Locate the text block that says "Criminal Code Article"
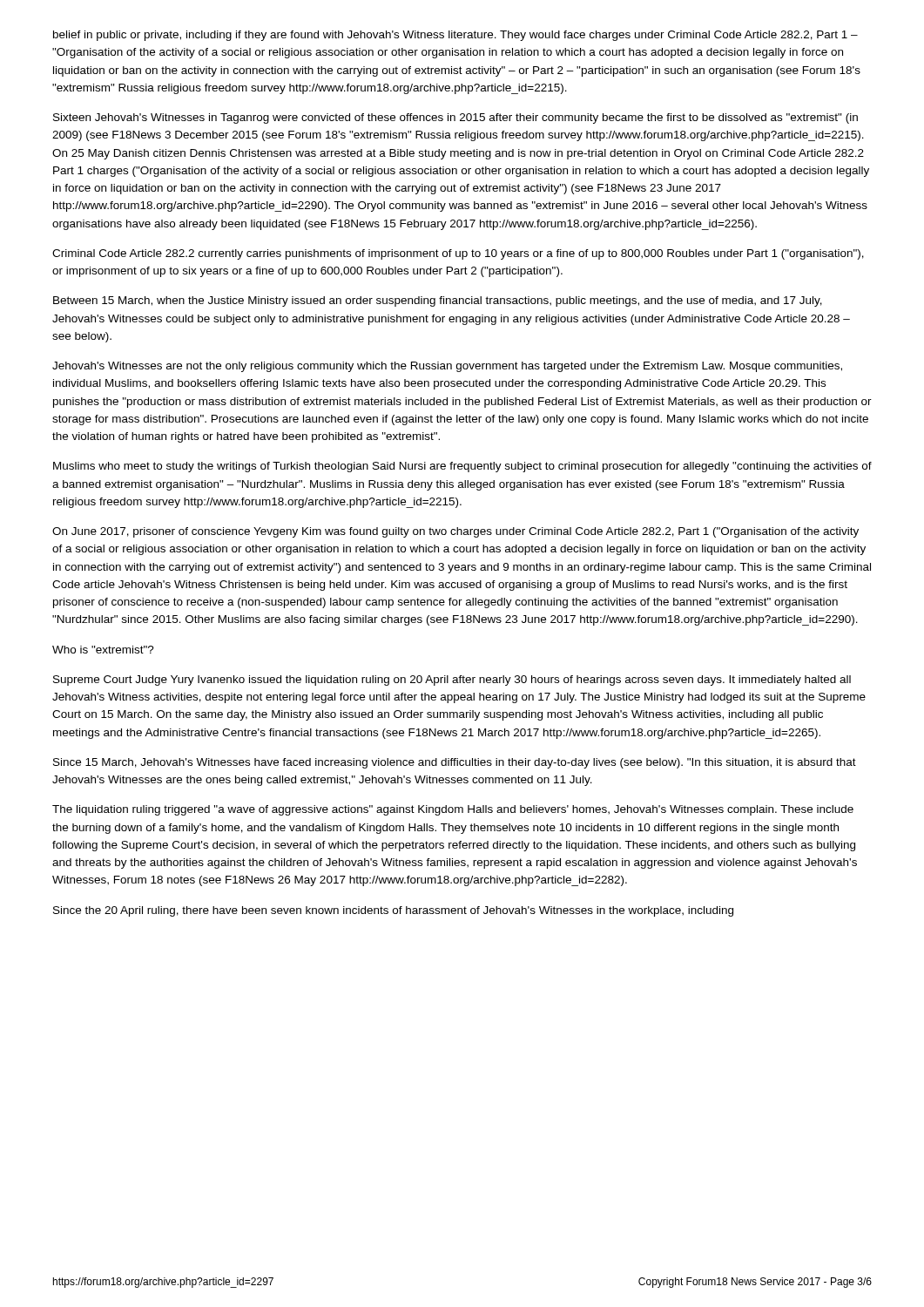The height and width of the screenshot is (1307, 924). 458,262
